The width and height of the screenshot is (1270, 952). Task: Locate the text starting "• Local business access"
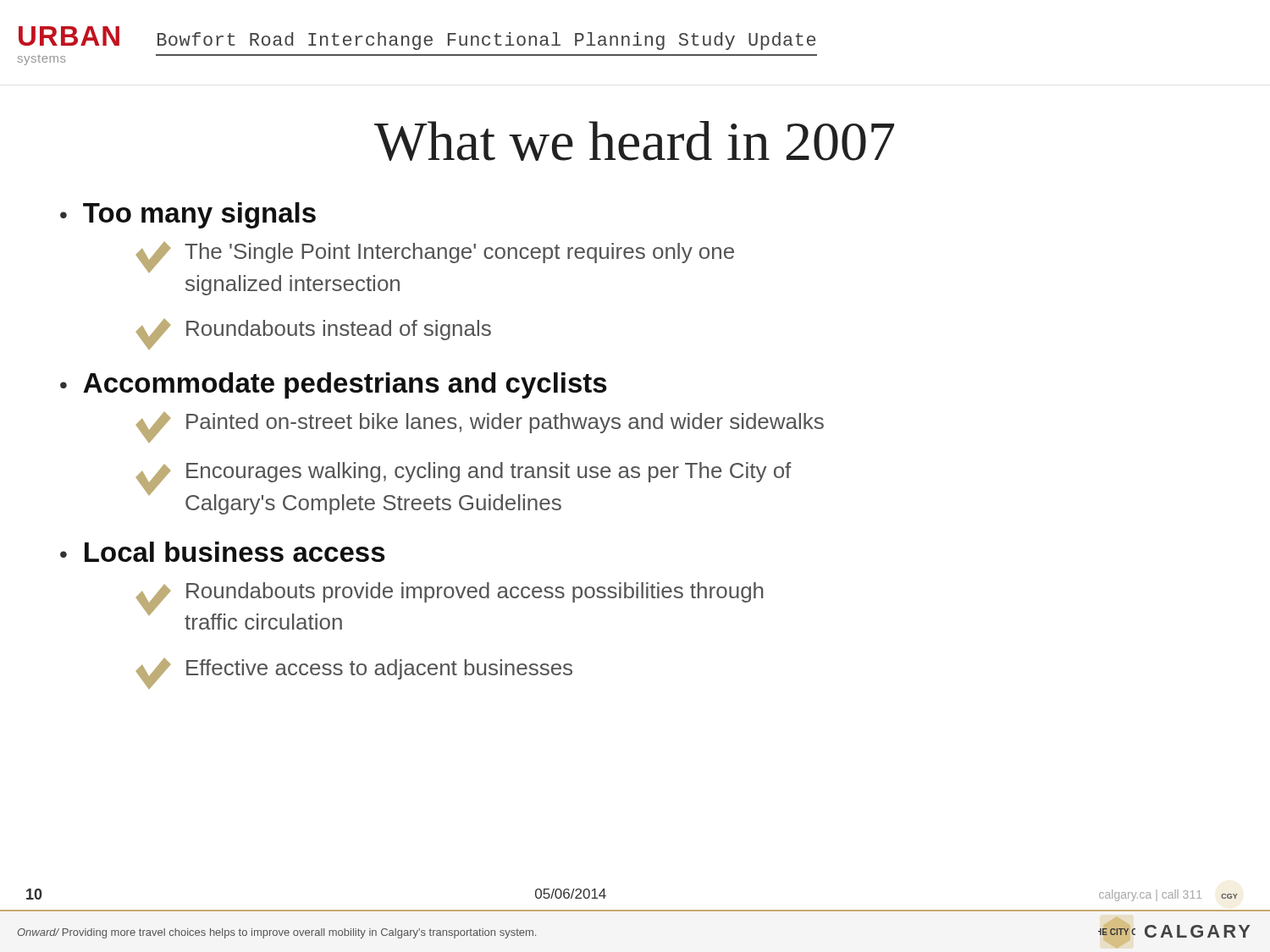[223, 552]
